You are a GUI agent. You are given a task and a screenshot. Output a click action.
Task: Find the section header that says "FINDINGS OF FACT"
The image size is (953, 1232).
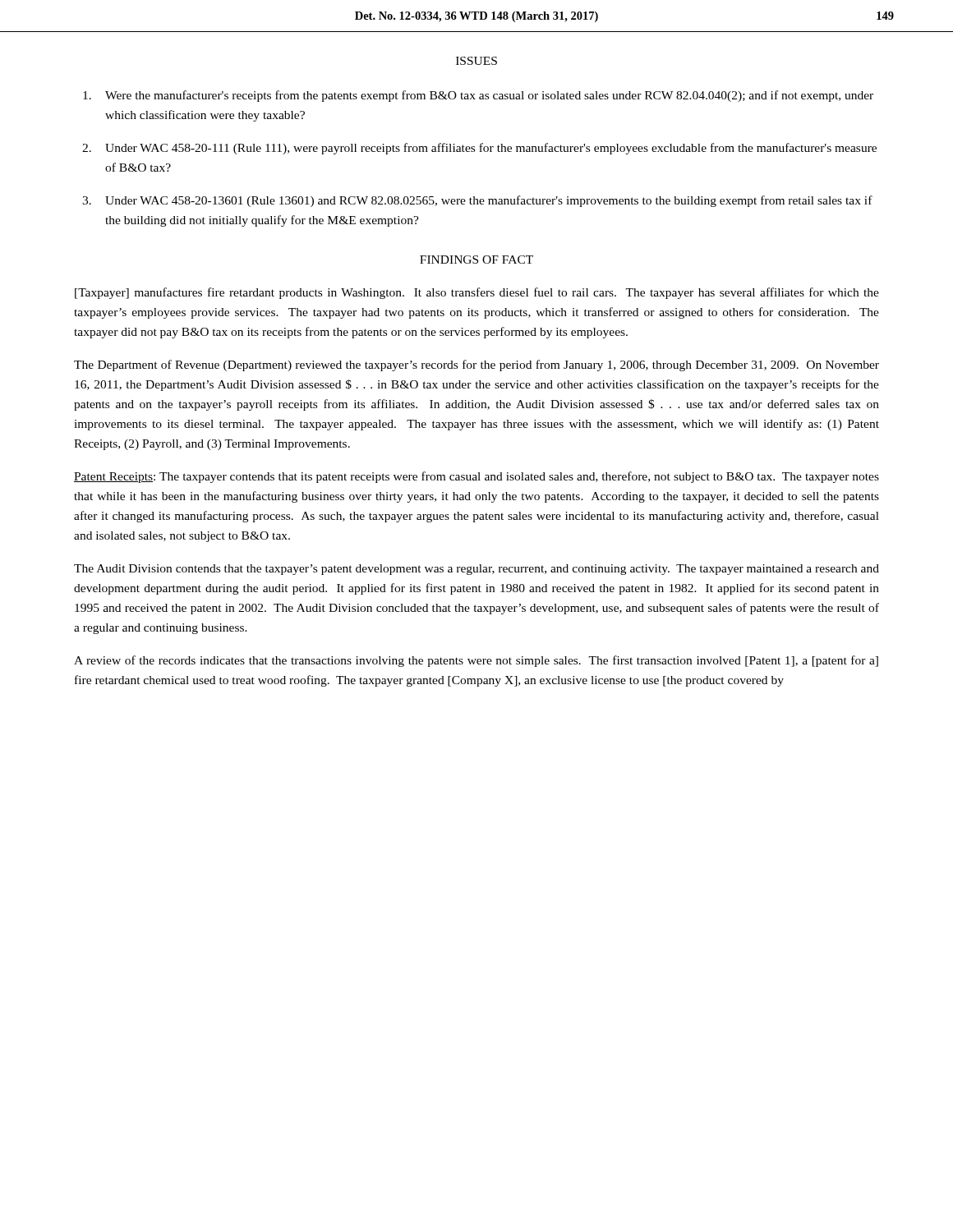[476, 259]
